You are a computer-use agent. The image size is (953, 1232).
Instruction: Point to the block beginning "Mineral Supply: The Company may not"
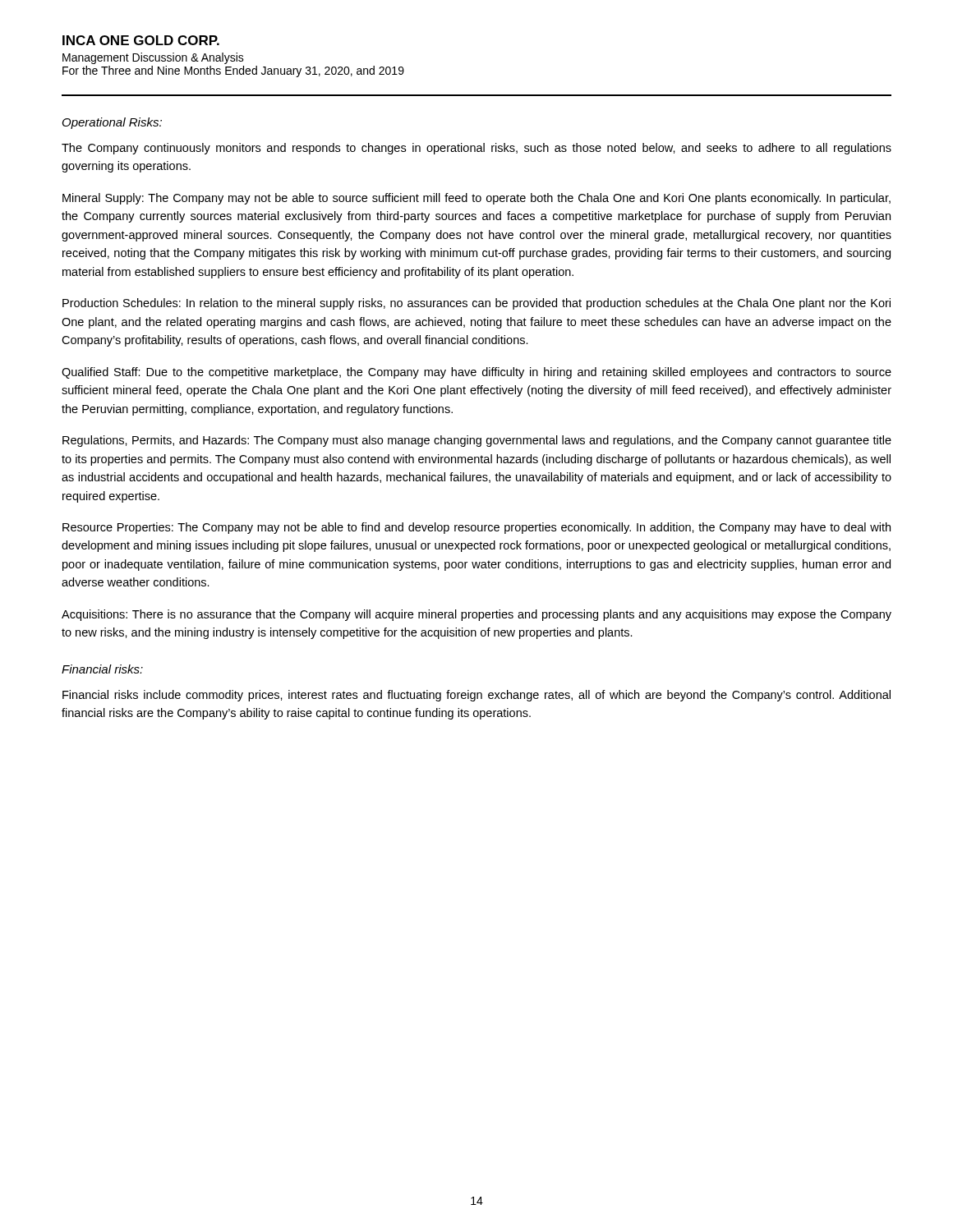[x=476, y=235]
